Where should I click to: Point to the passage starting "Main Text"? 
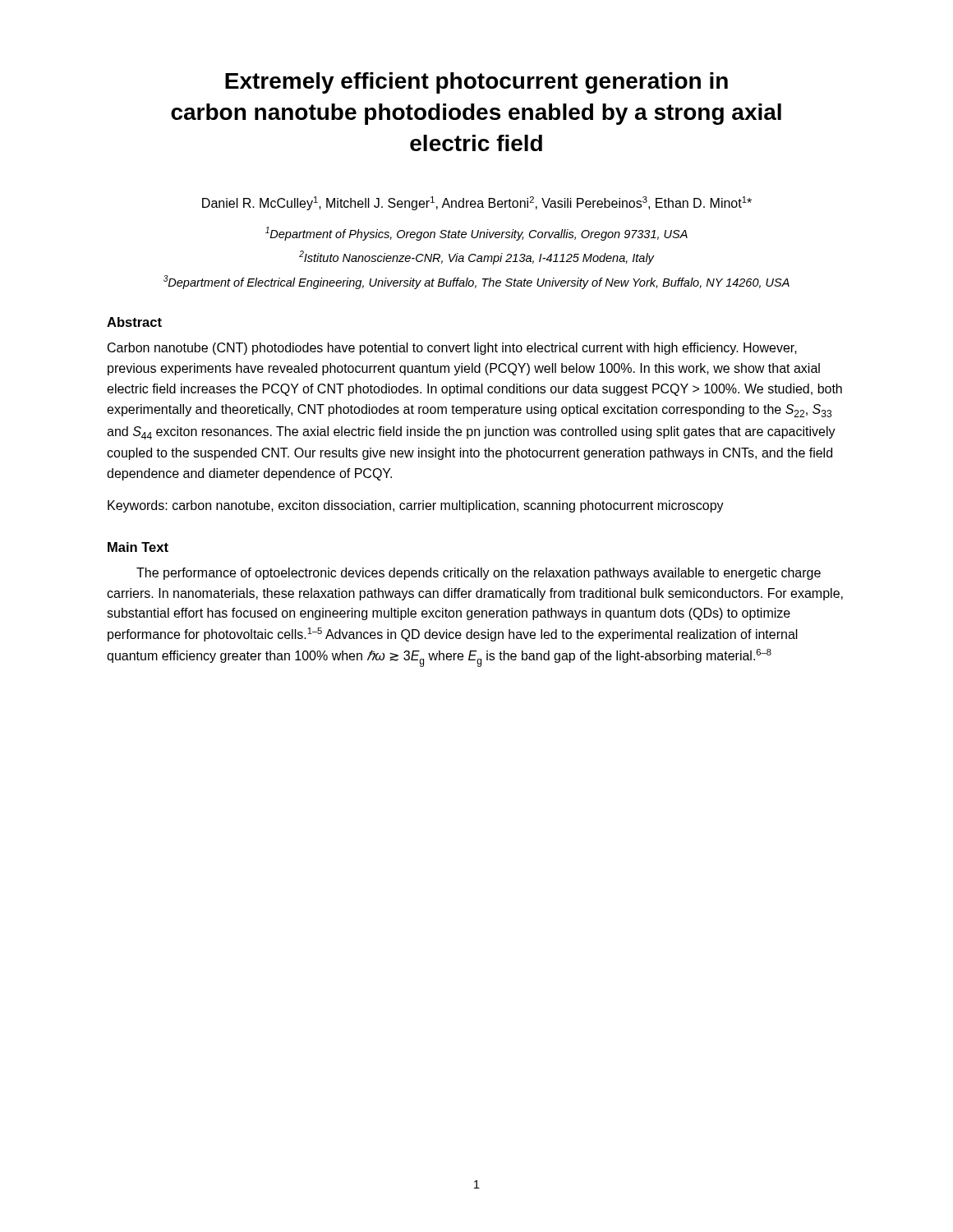(138, 547)
